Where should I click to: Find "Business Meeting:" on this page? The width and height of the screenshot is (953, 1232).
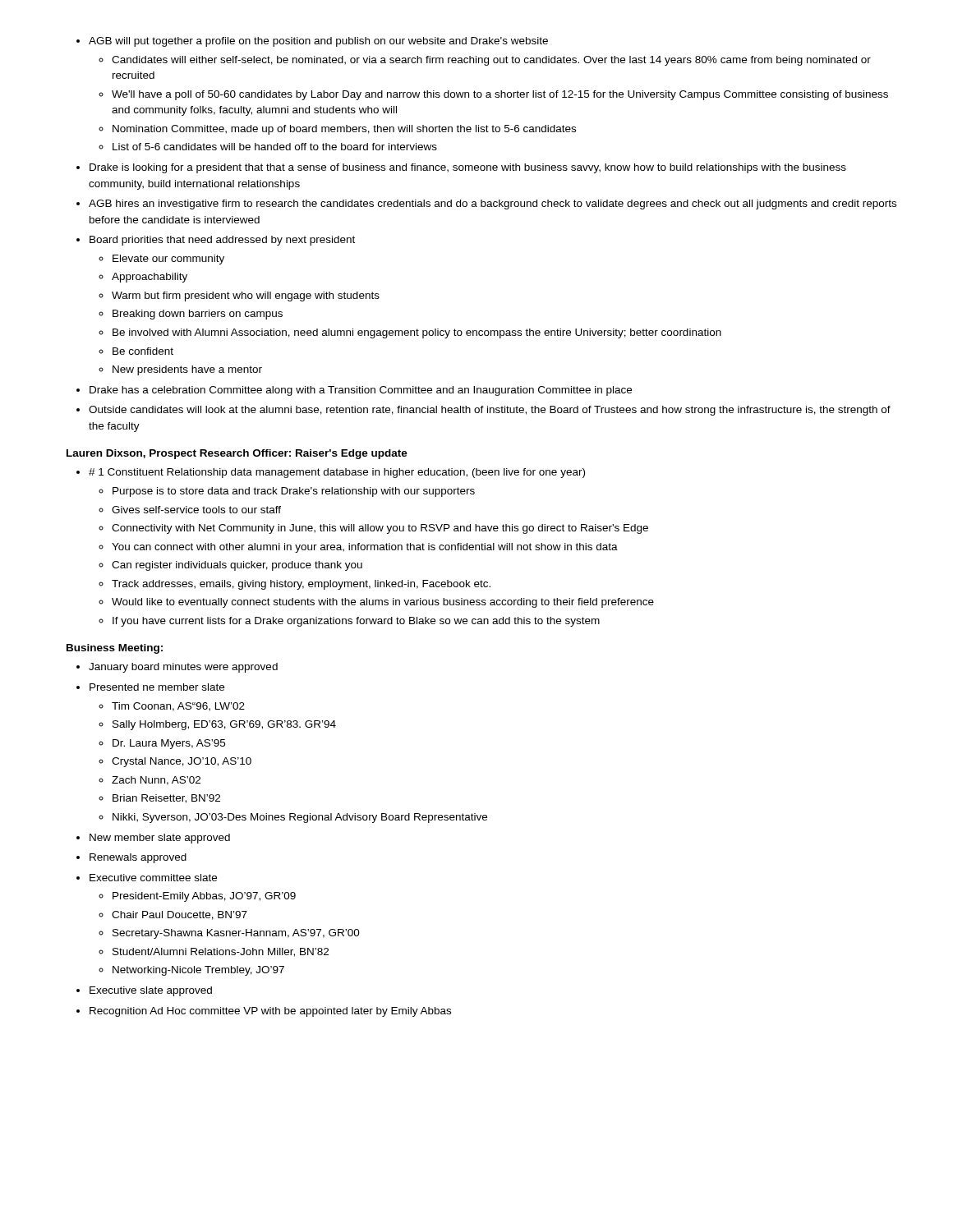[115, 648]
